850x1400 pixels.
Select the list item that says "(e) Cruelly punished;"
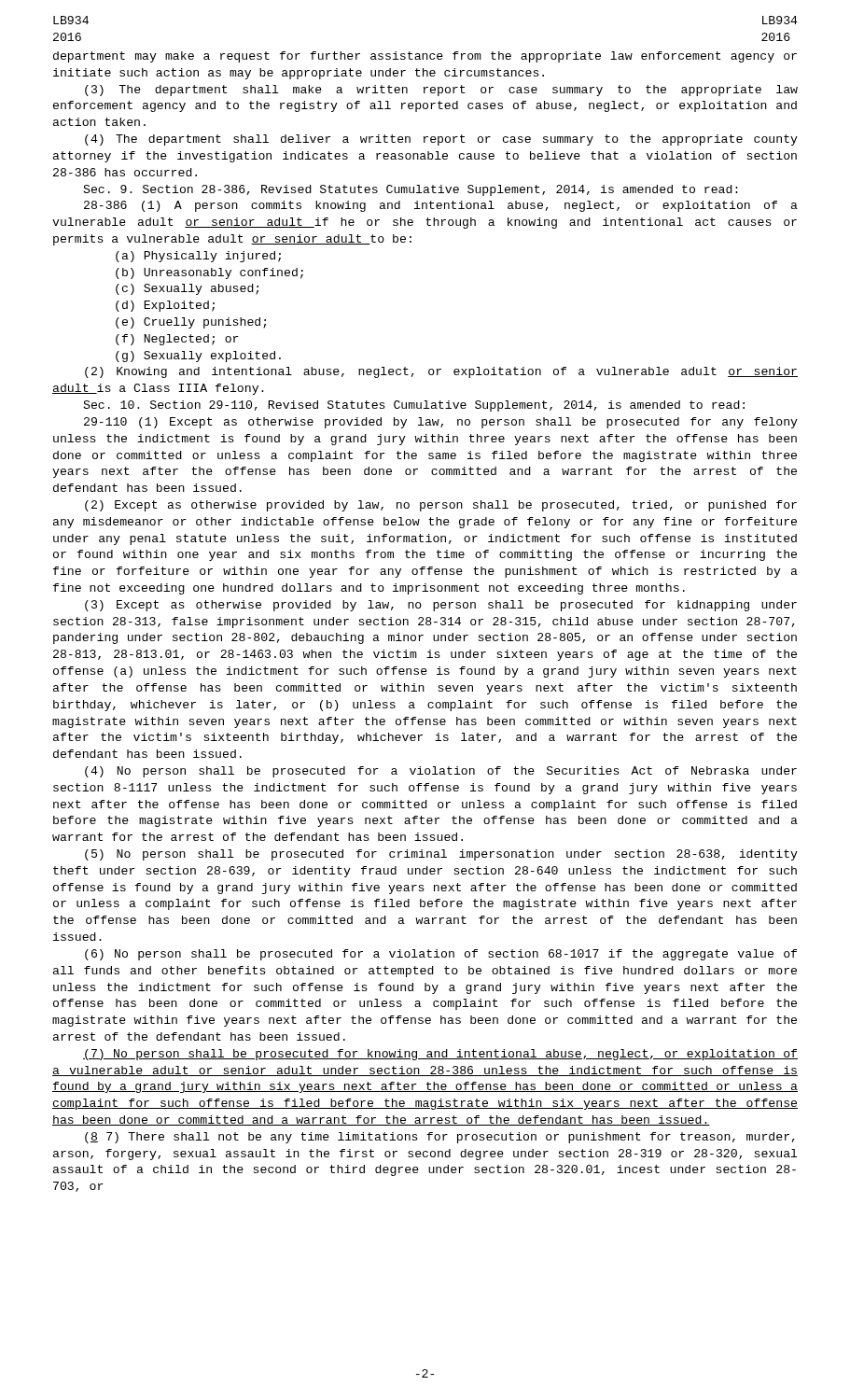click(191, 323)
